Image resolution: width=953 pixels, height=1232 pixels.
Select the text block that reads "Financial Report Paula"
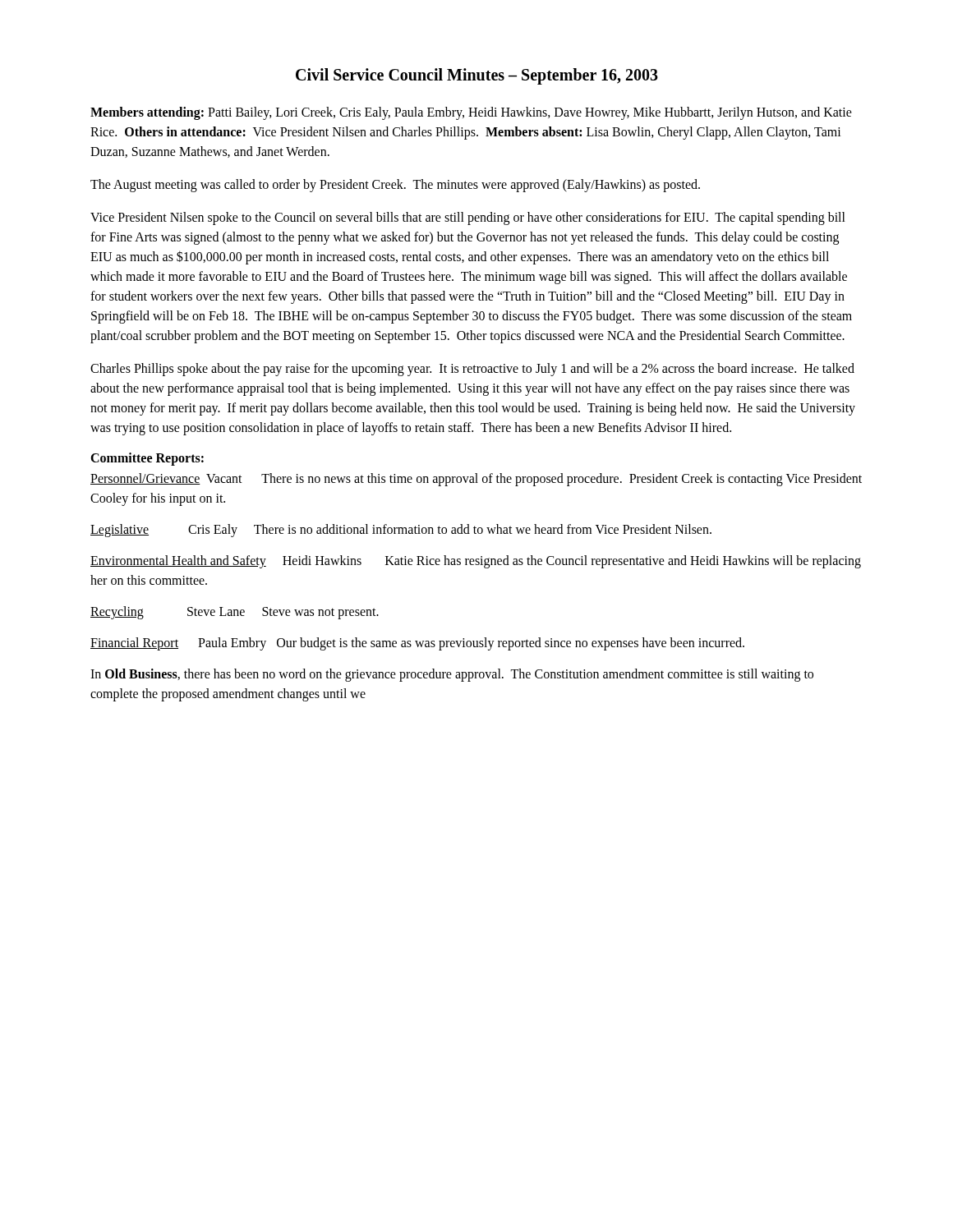click(x=418, y=643)
